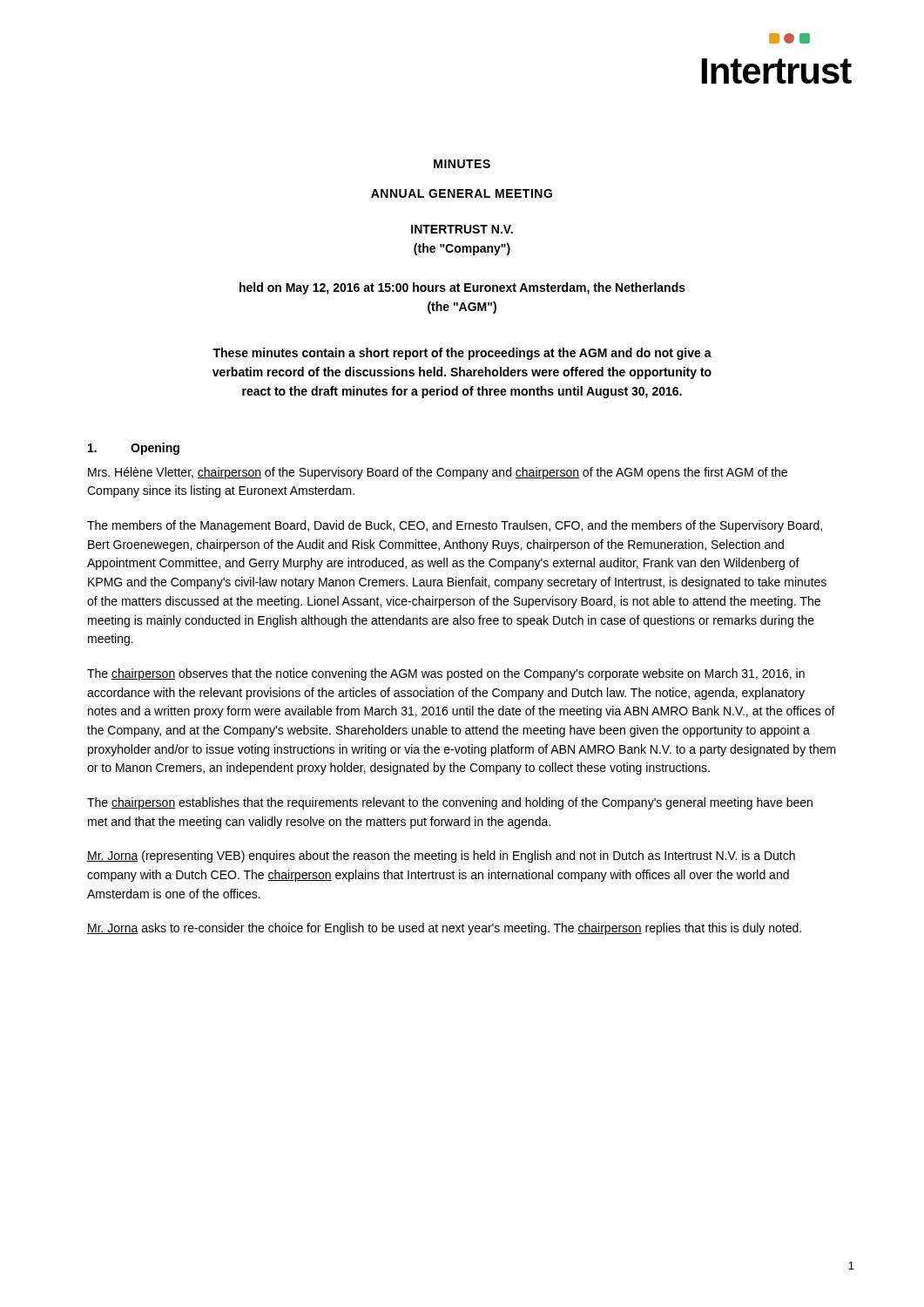
Task: Click a logo
Action: (778, 65)
